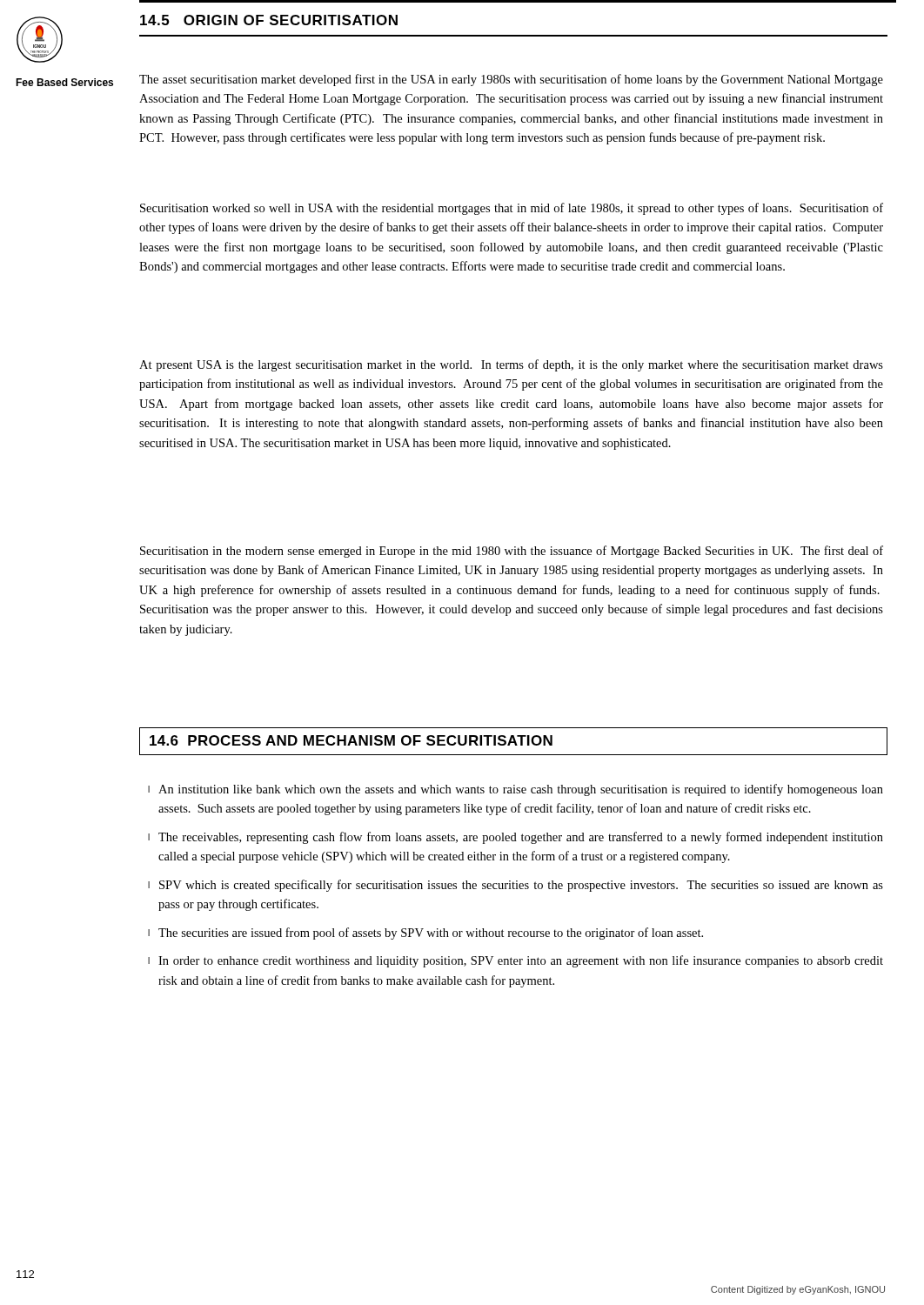Click on the block starting "l The securities are issued from pool of"

pos(511,933)
